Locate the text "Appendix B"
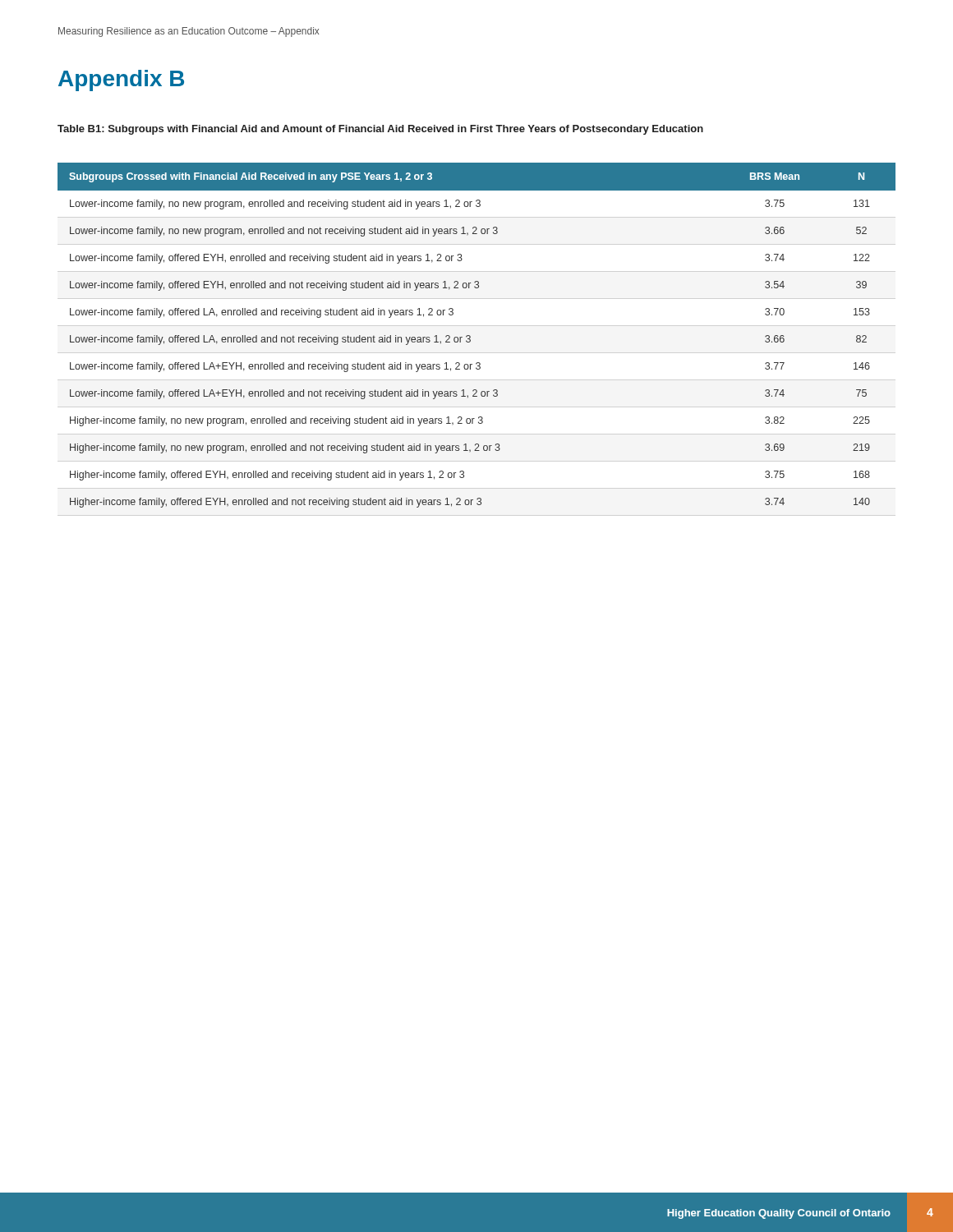The height and width of the screenshot is (1232, 953). (x=121, y=79)
